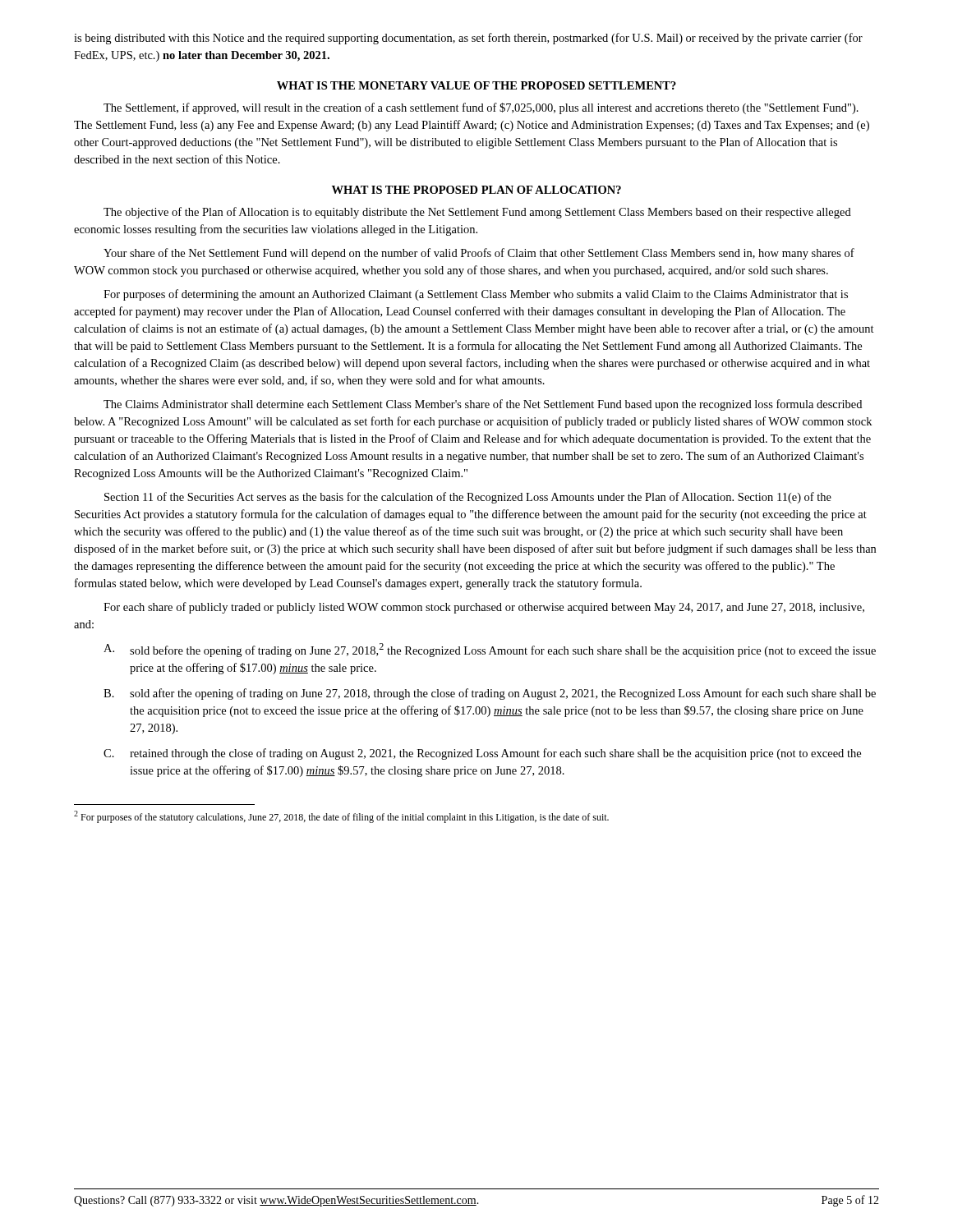Where is the passage that starts "Section 11 of the Securities"?
The height and width of the screenshot is (1232, 953).
[475, 540]
